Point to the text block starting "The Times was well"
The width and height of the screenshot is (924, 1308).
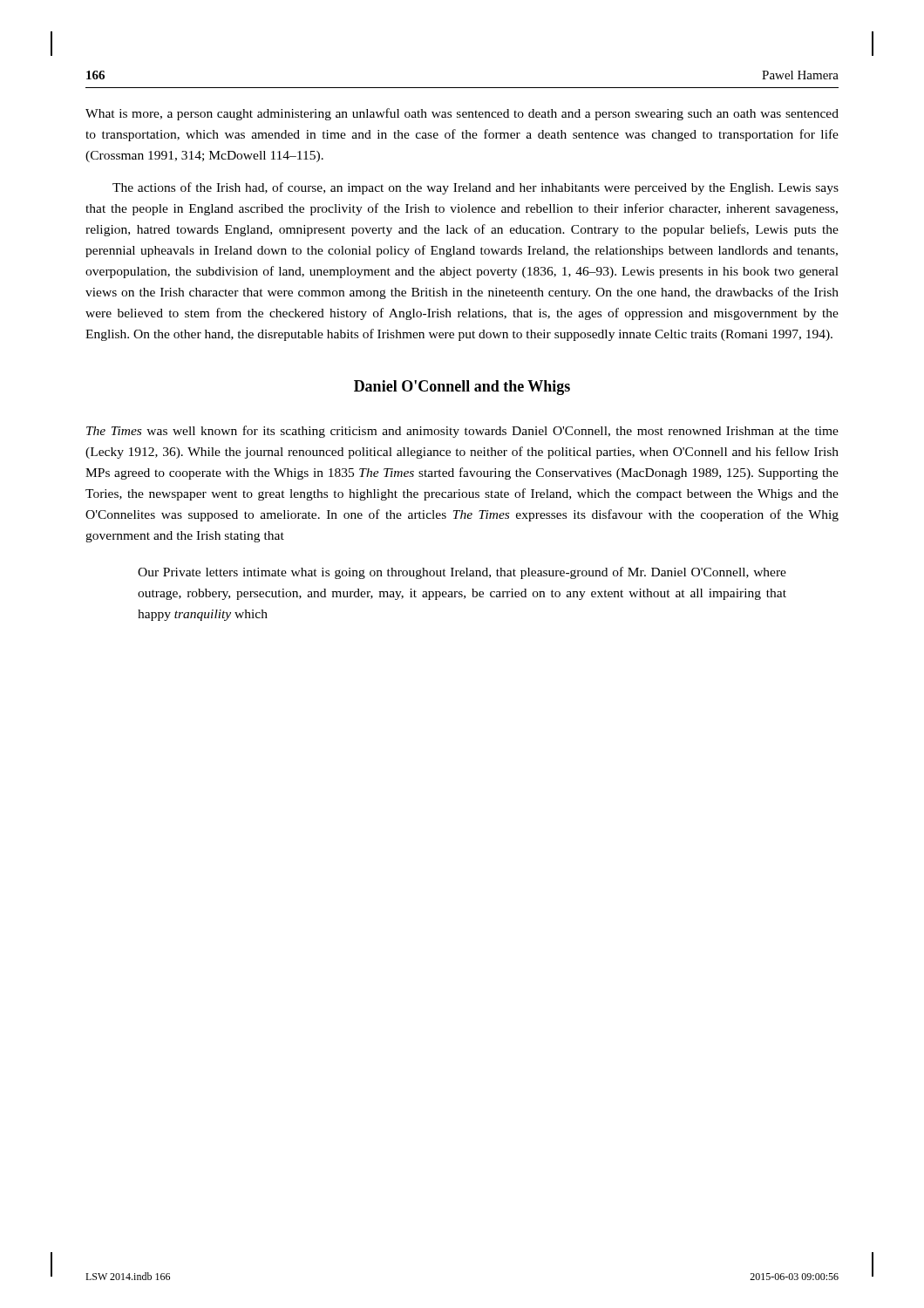[x=462, y=483]
